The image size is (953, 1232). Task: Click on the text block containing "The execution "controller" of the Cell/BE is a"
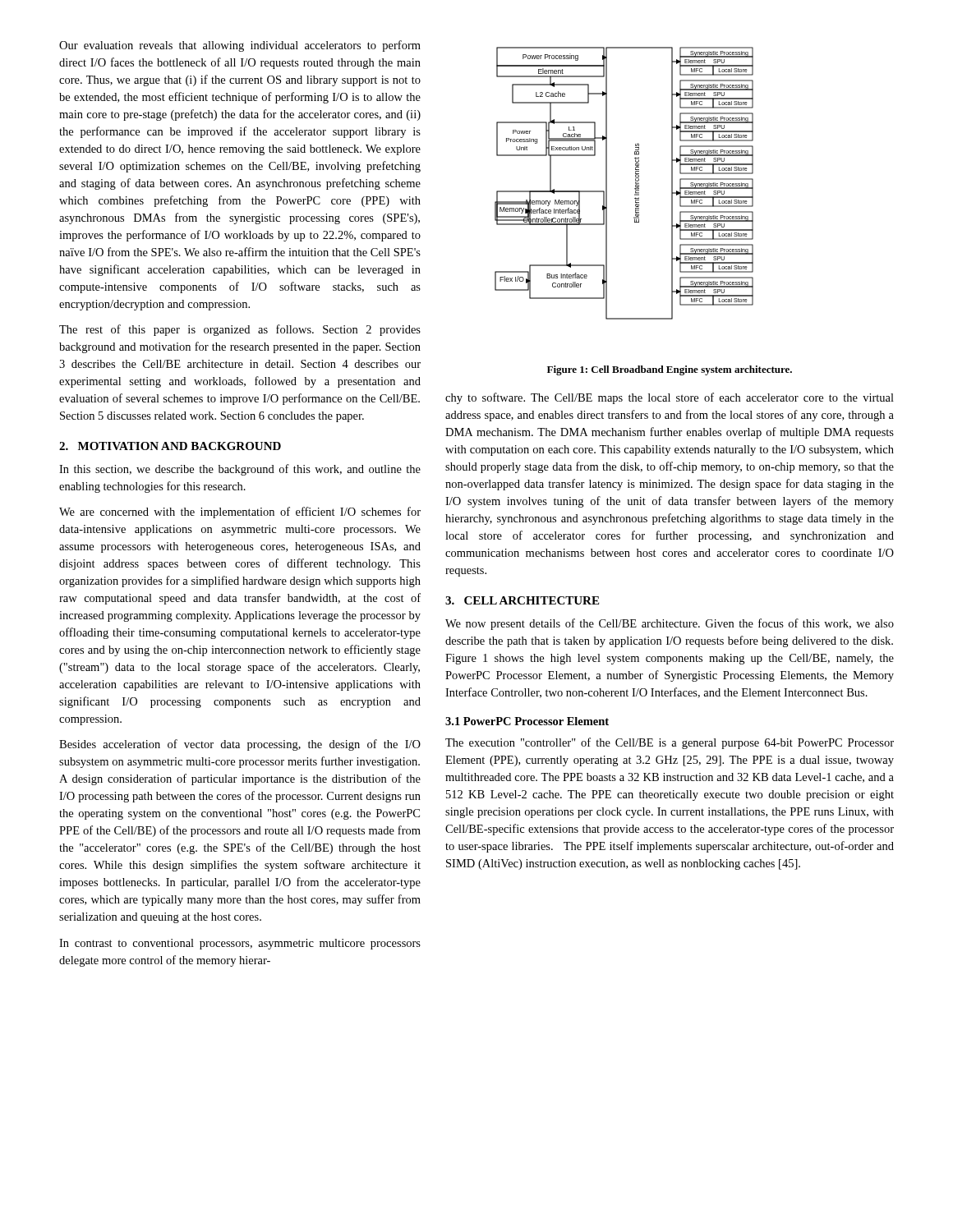pos(670,803)
